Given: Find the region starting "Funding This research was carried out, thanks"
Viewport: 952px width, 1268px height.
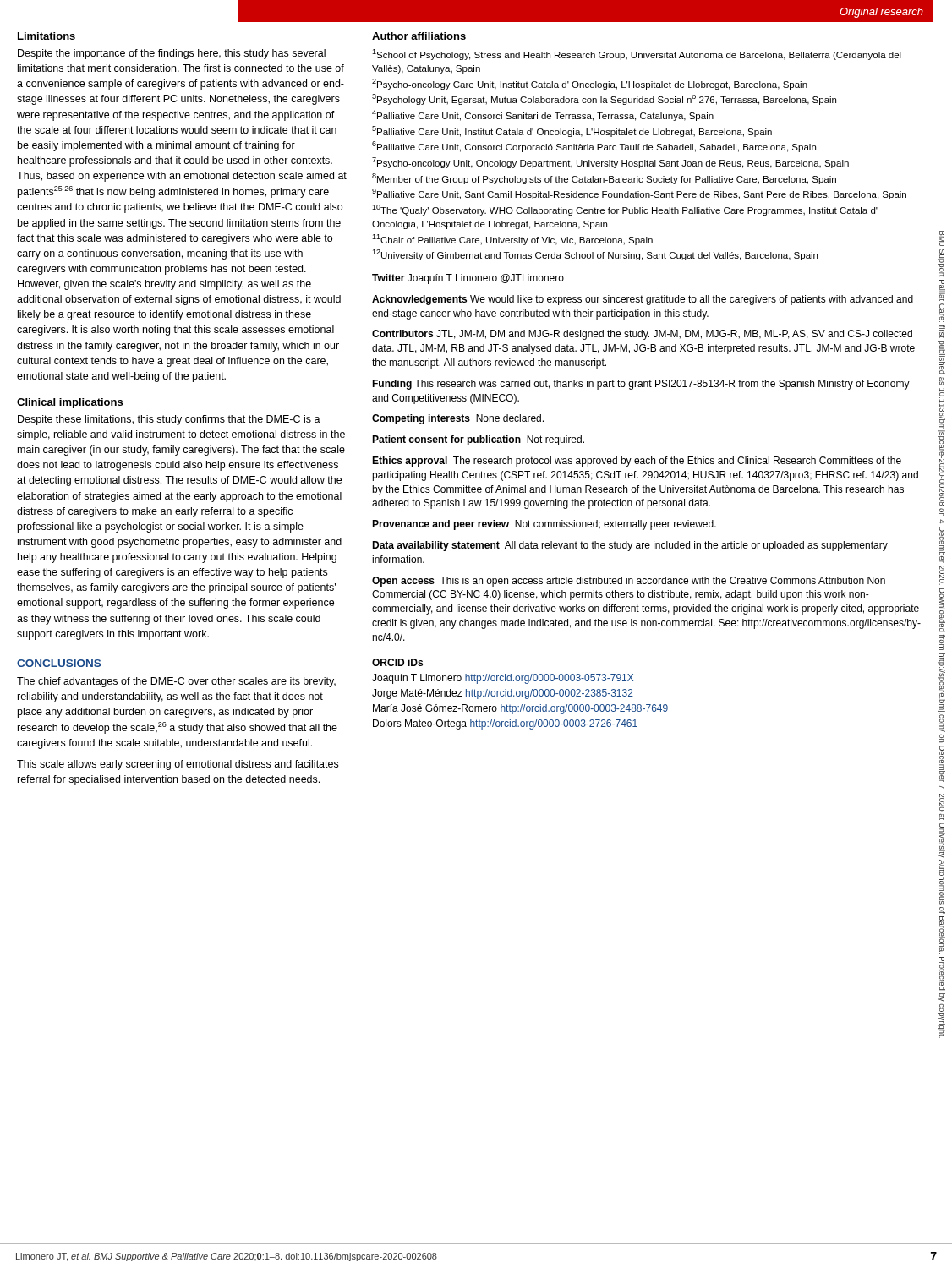Looking at the screenshot, I should [x=641, y=391].
